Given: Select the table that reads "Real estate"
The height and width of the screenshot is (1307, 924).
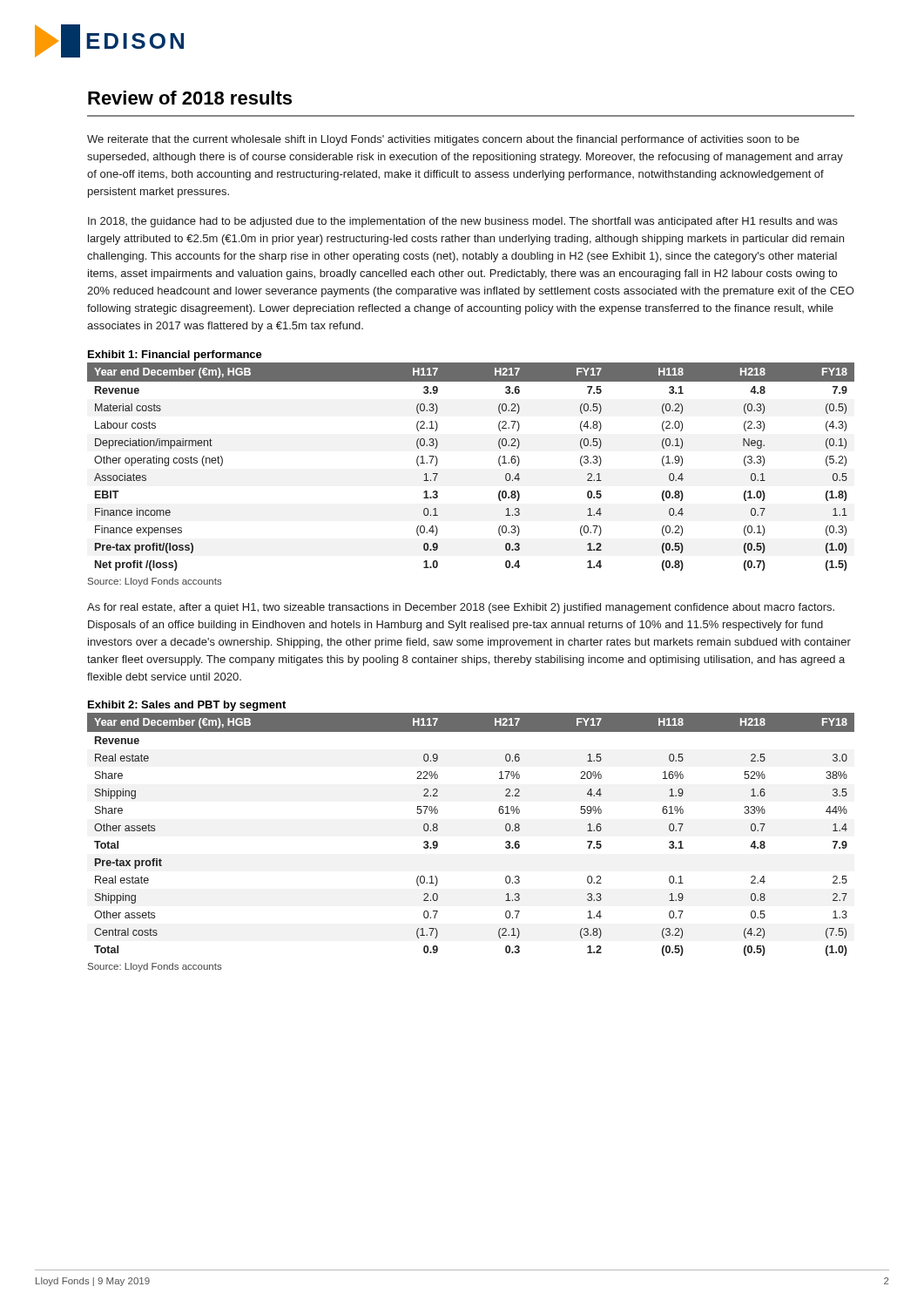Looking at the screenshot, I should 471,836.
